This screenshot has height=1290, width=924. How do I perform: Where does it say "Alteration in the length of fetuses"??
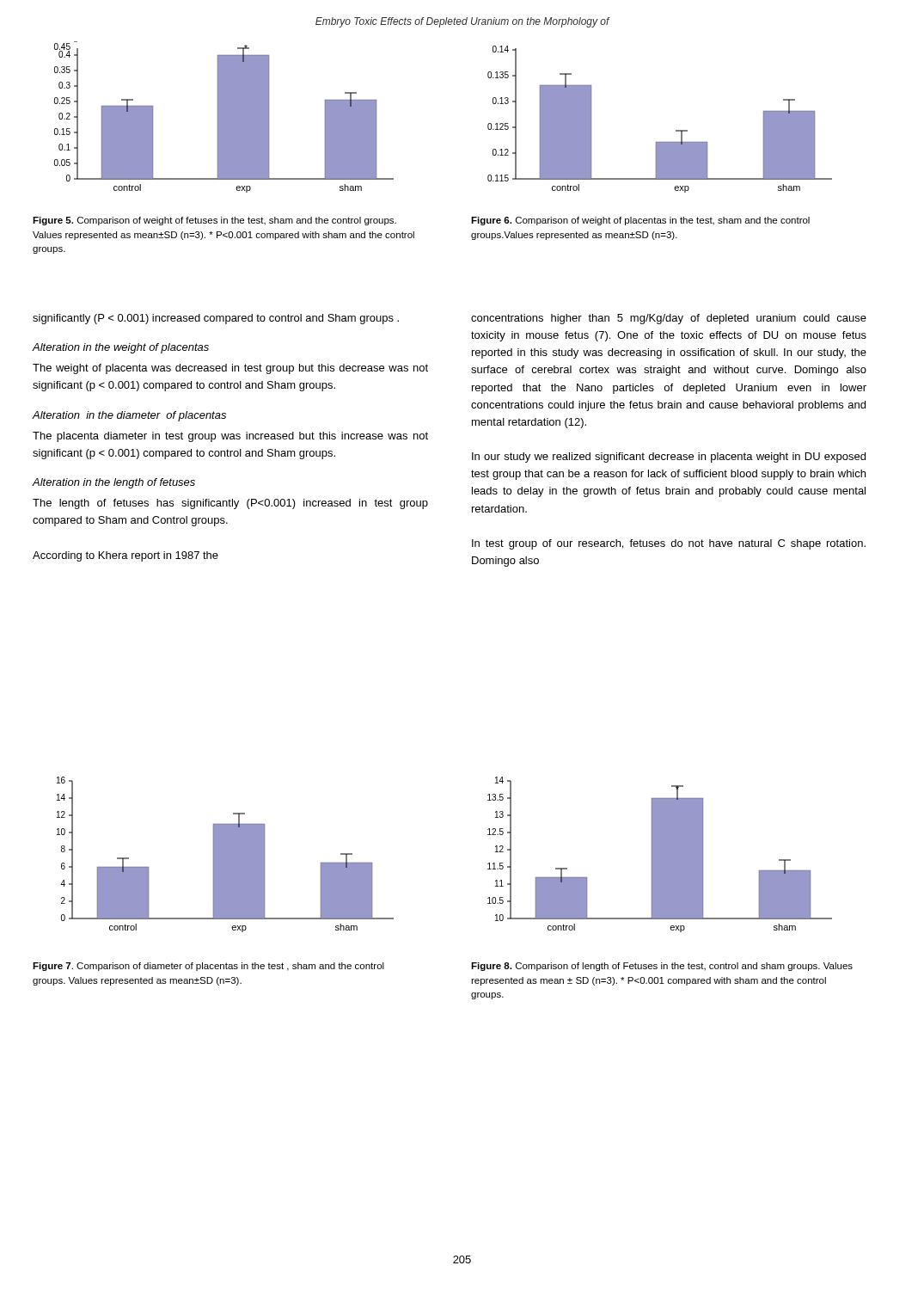point(114,482)
